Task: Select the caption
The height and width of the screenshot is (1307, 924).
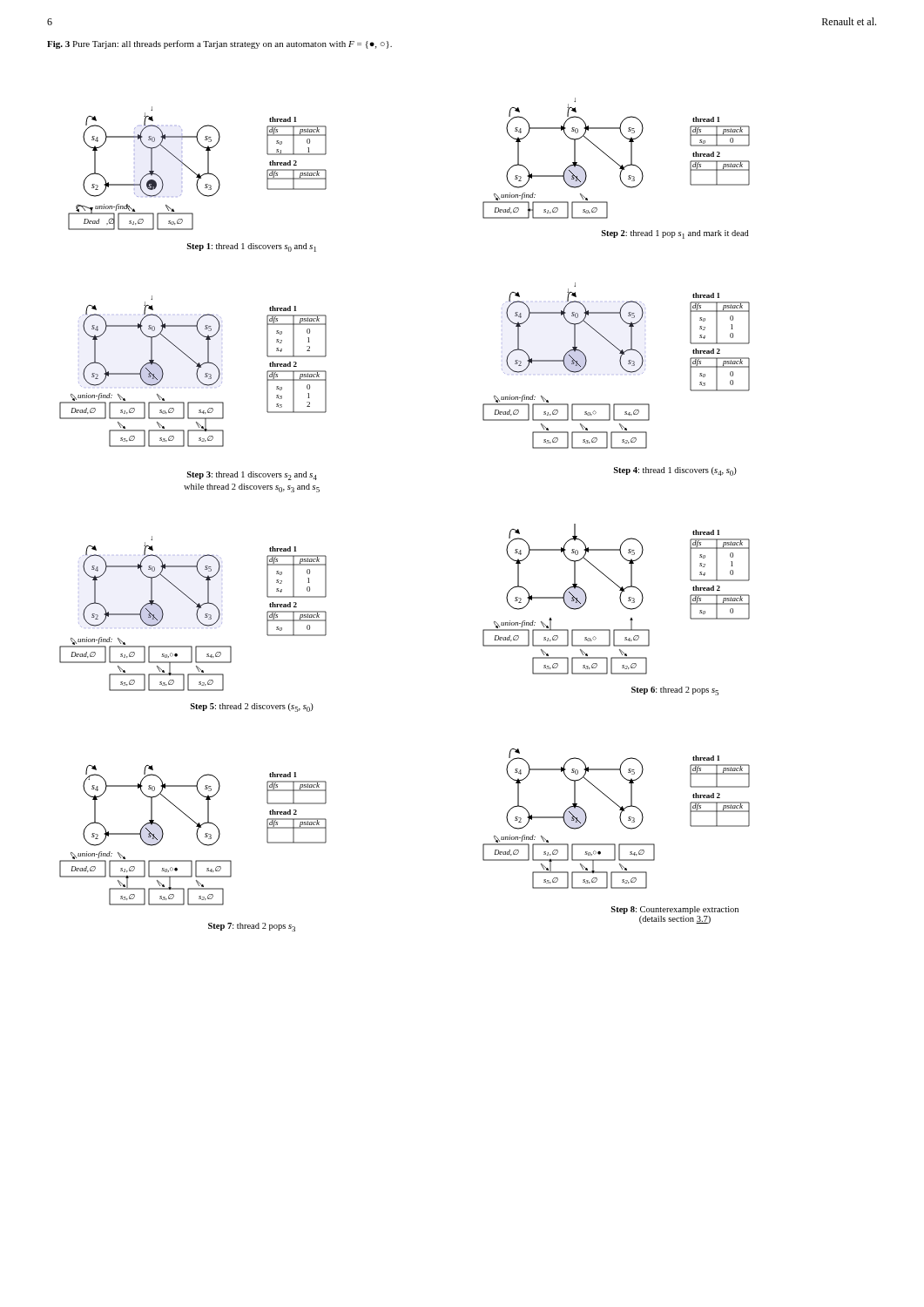Action: (x=220, y=44)
